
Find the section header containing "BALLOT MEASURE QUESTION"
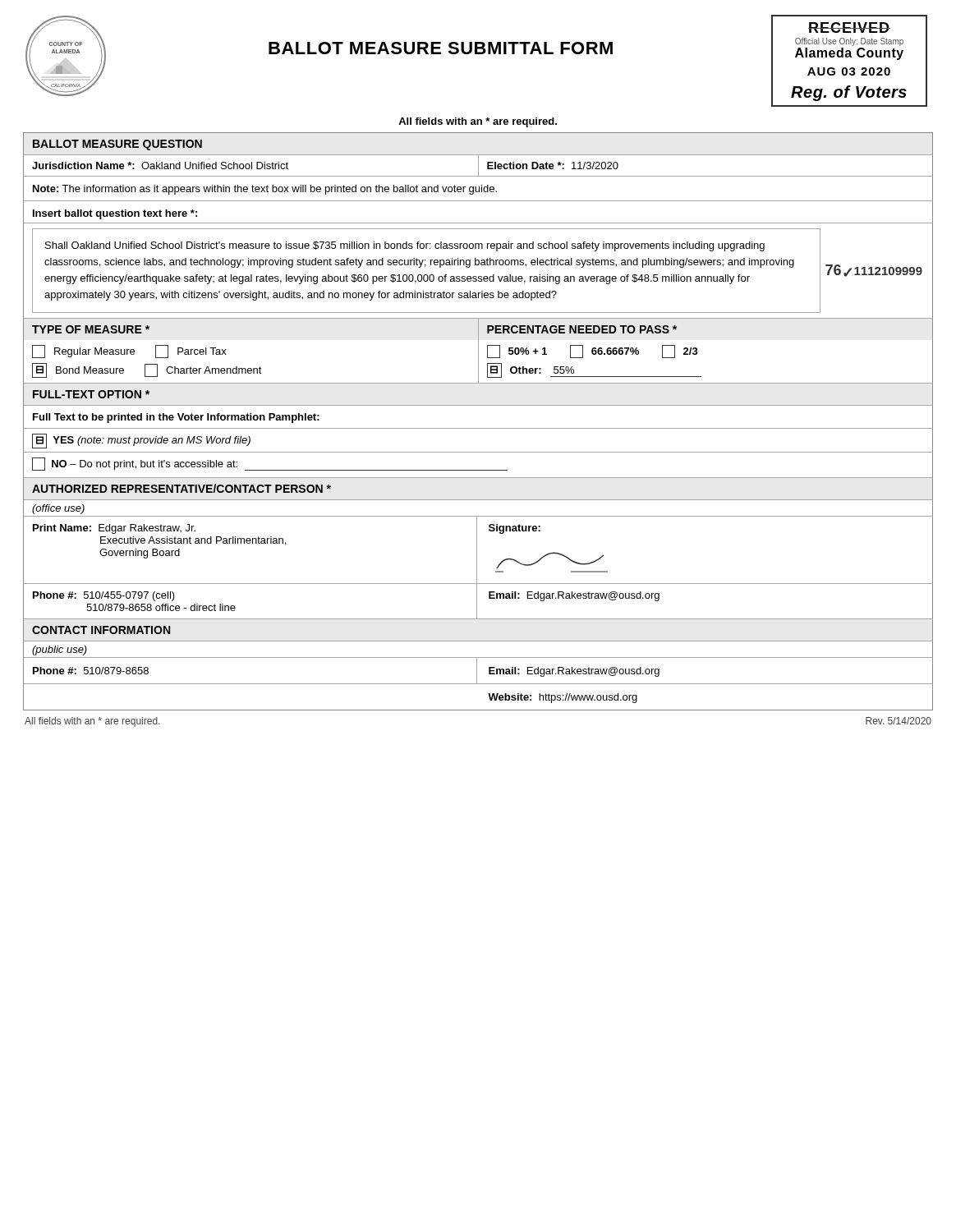[117, 144]
